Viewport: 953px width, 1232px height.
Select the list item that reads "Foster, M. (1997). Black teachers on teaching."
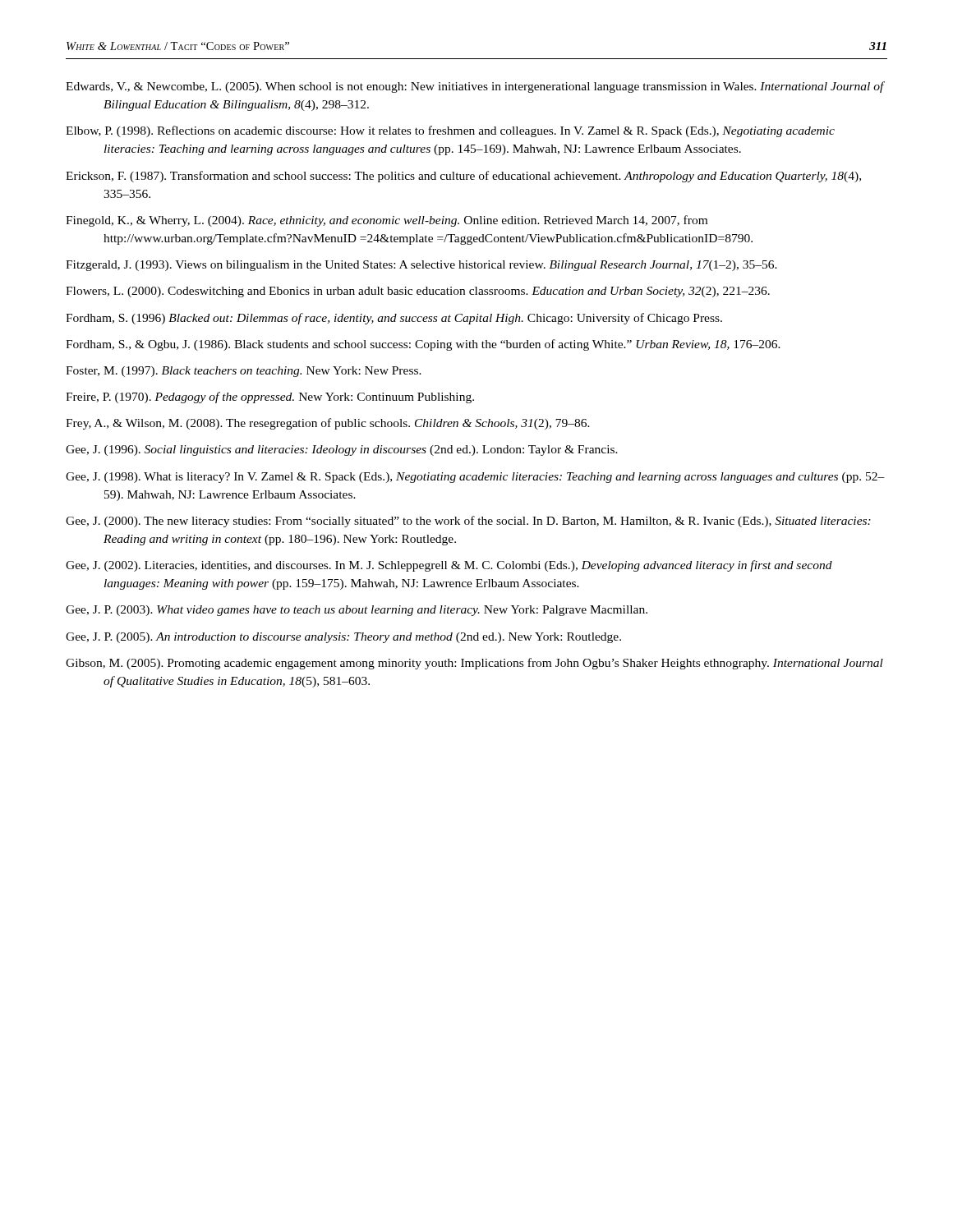click(x=244, y=370)
